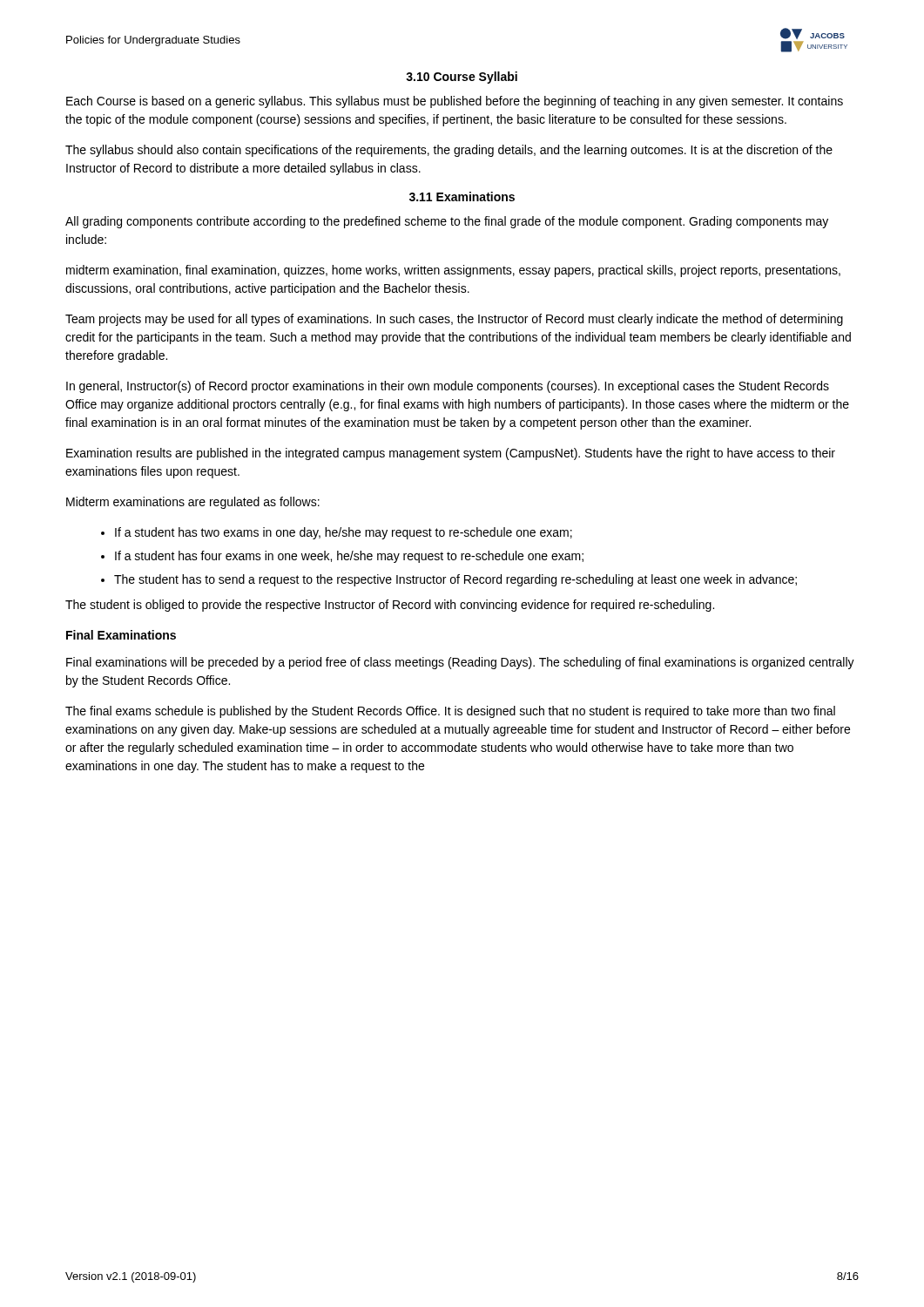Select the block starting "In general, Instructor(s) of Record"
Screen dimensions: 1307x924
462,405
